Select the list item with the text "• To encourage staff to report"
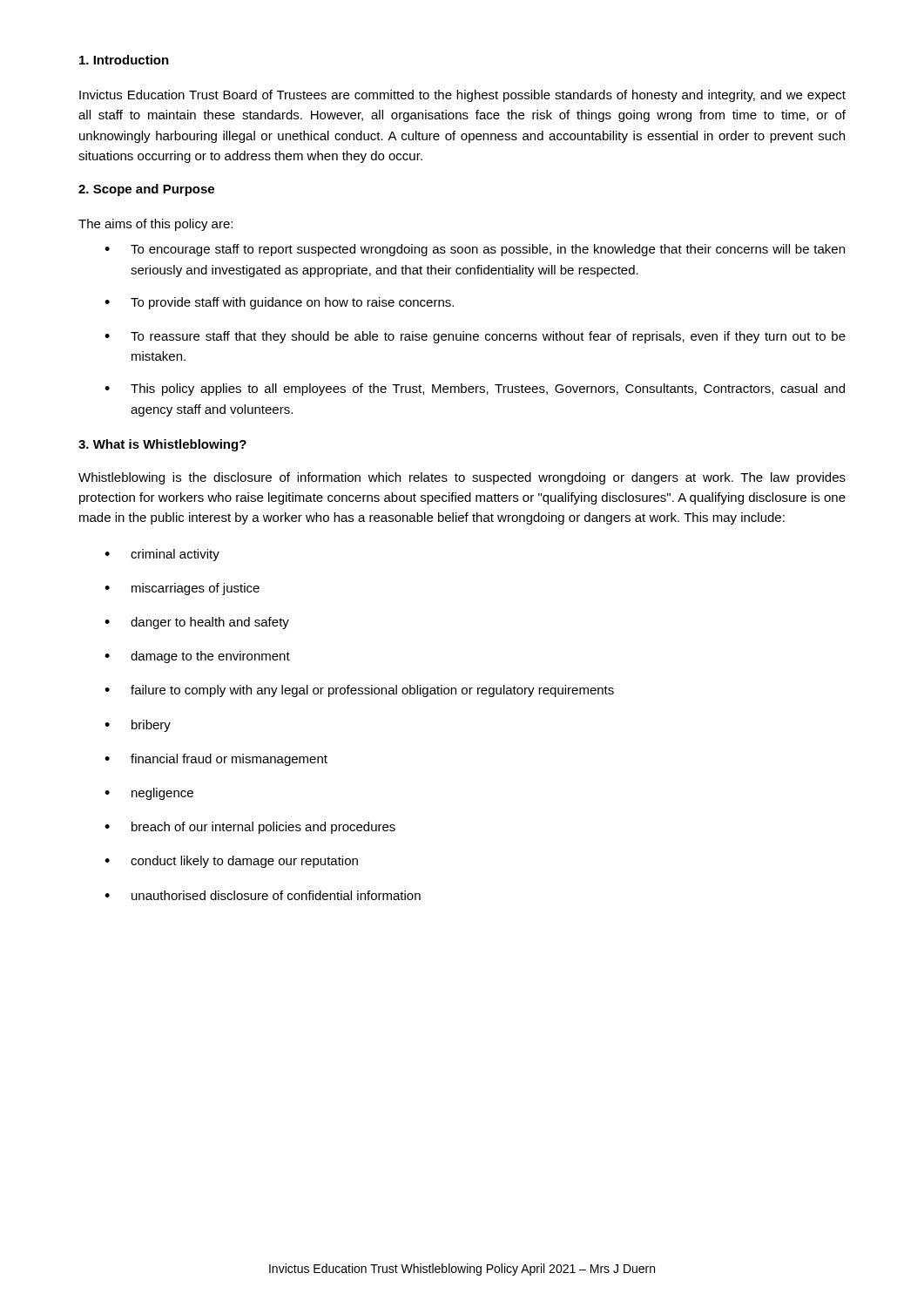The width and height of the screenshot is (924, 1307). pos(475,259)
